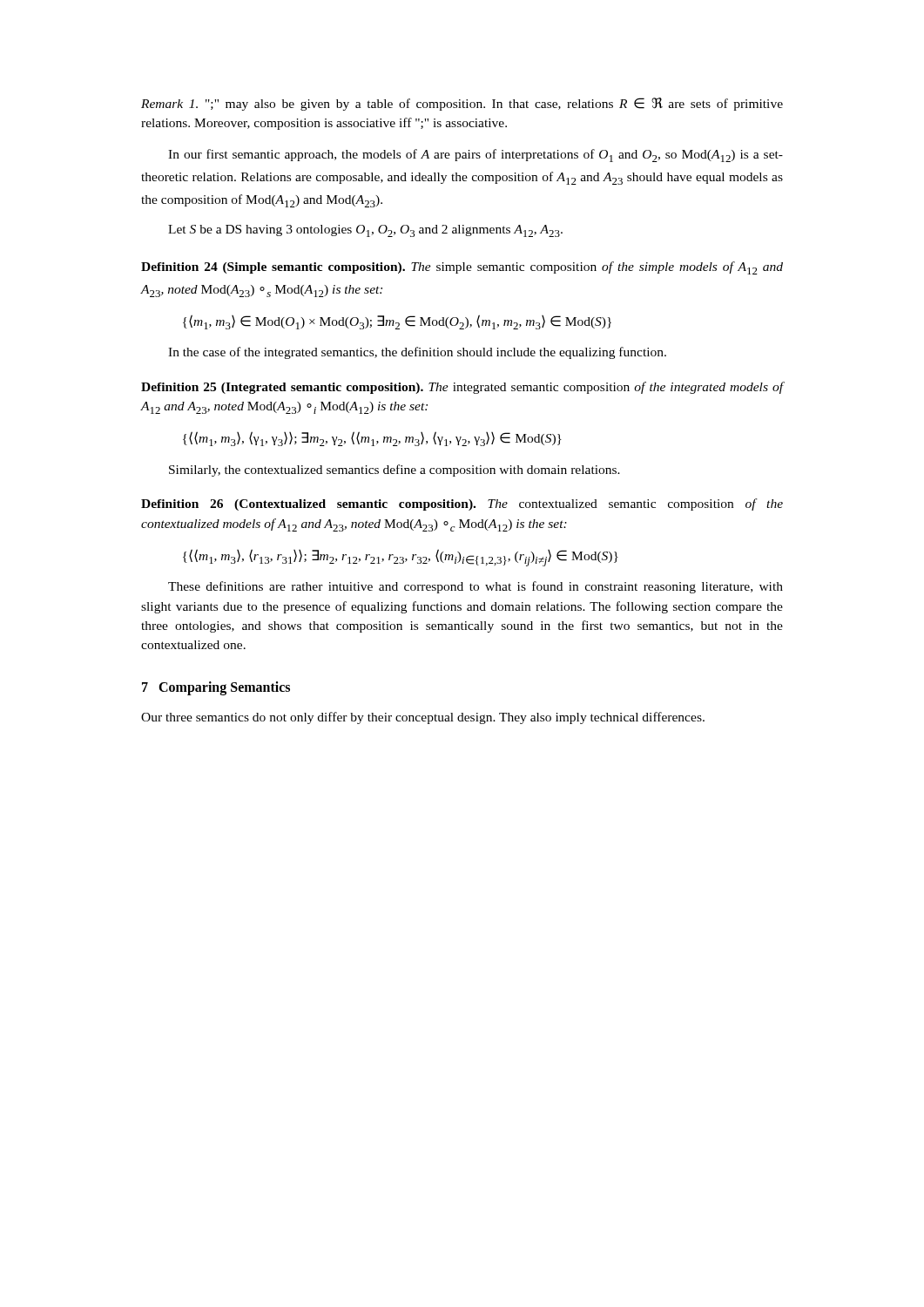Screen dimensions: 1307x924
Task: Find the text block with the text "Remark 1. ";" may also be"
Action: pos(462,113)
